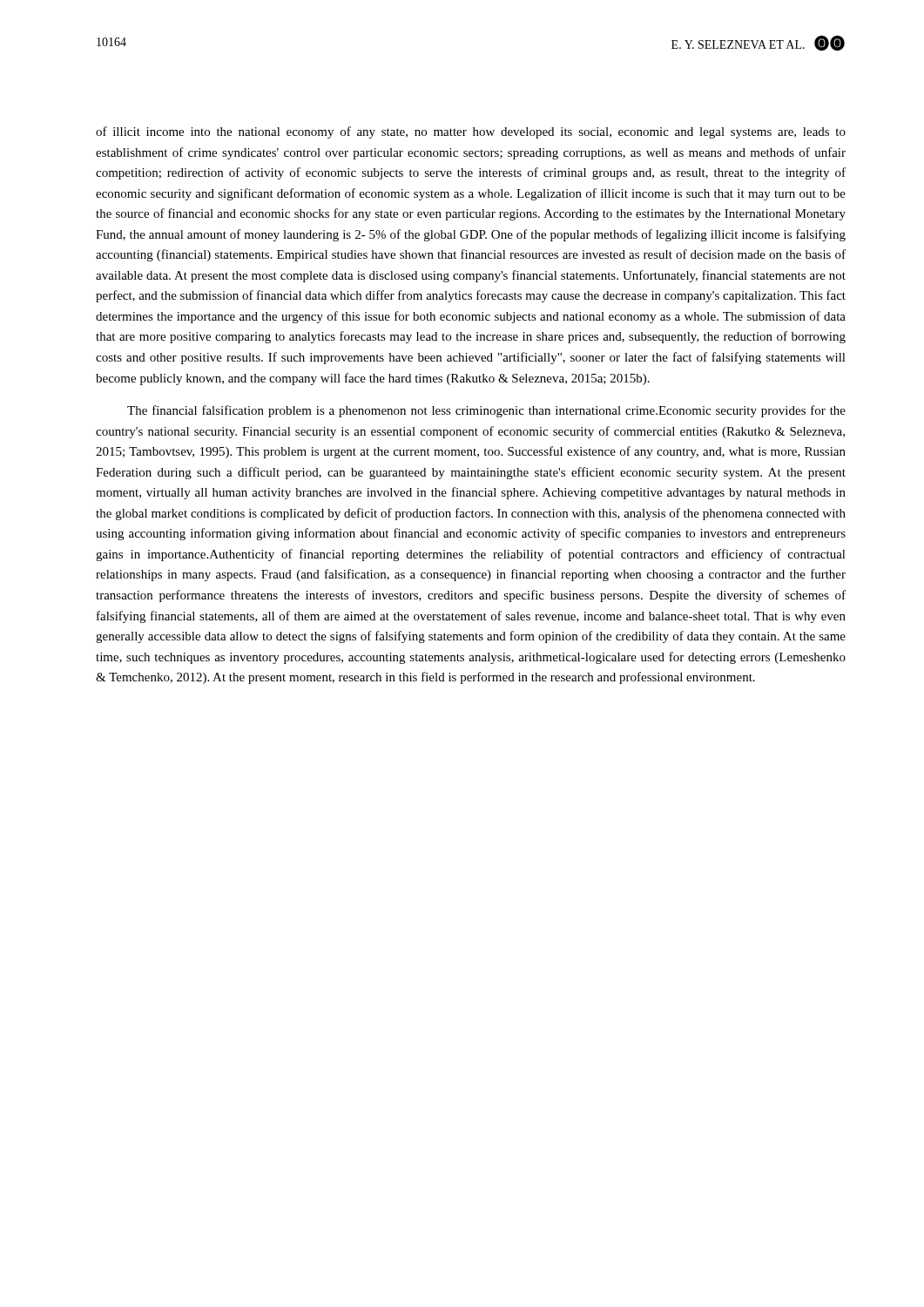Find the text block containing "The financial falsification problem"
The width and height of the screenshot is (924, 1307).
471,544
